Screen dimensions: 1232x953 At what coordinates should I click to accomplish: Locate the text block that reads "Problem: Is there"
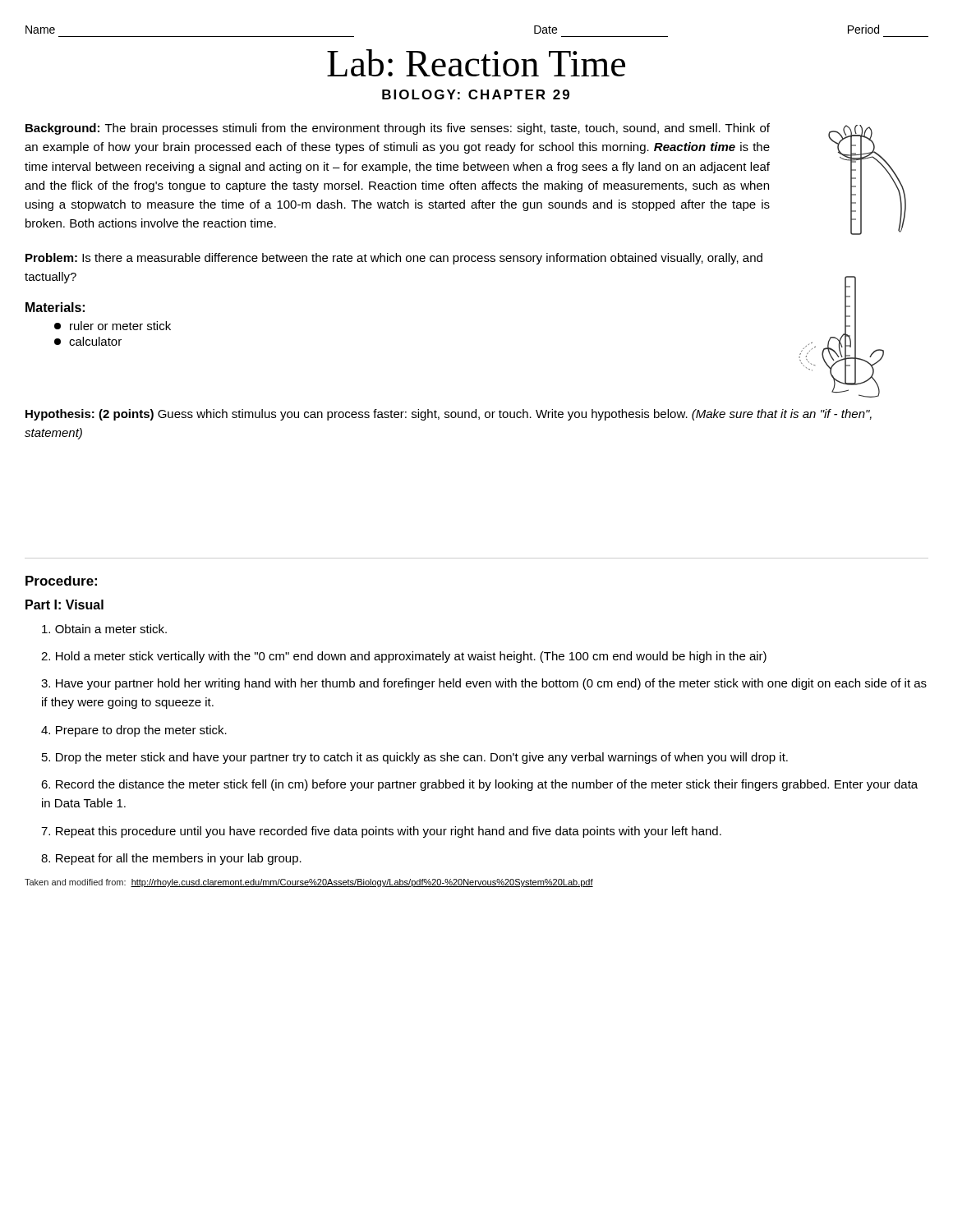394,267
